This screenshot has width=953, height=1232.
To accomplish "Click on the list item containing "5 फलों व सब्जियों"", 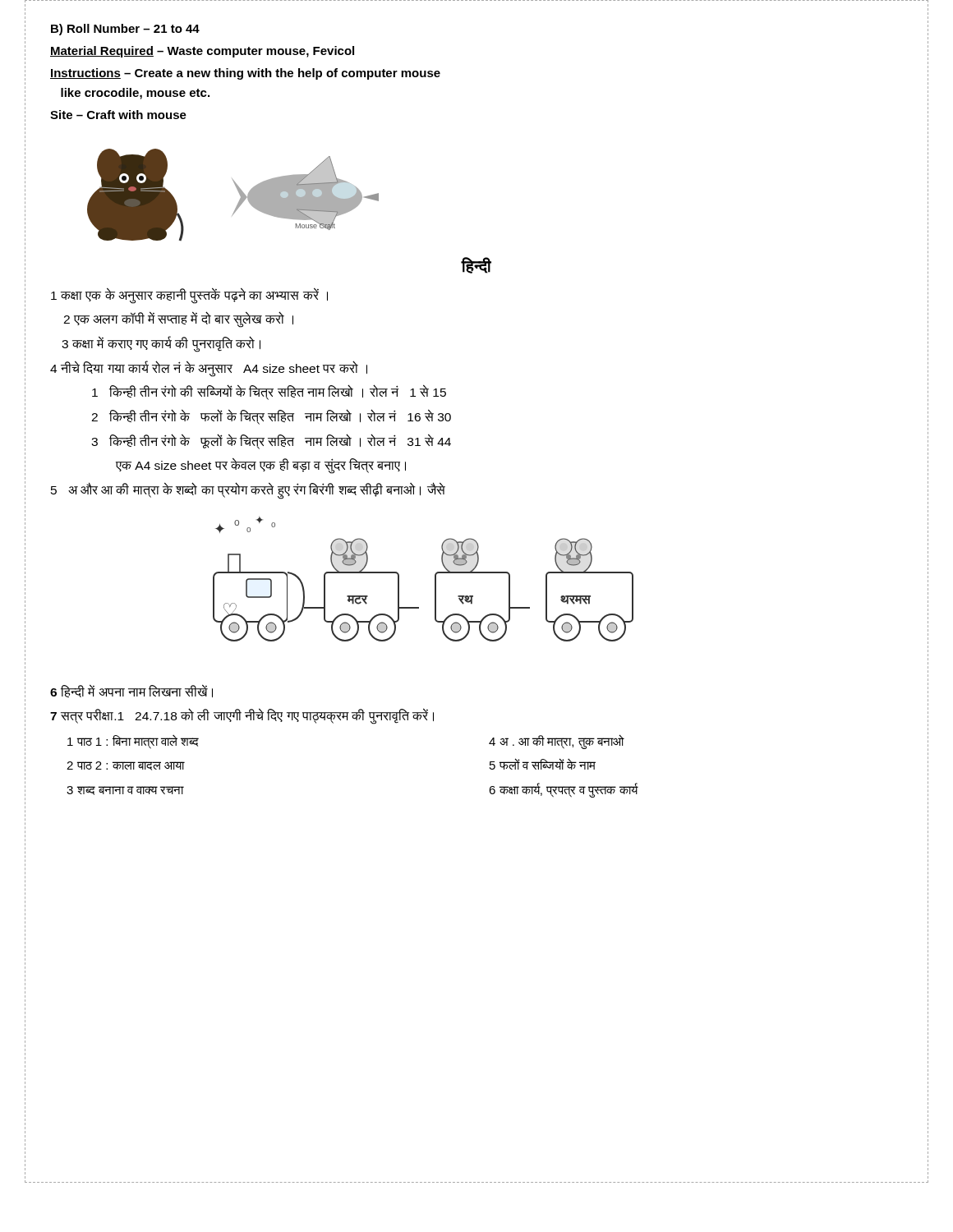I will click(x=542, y=765).
